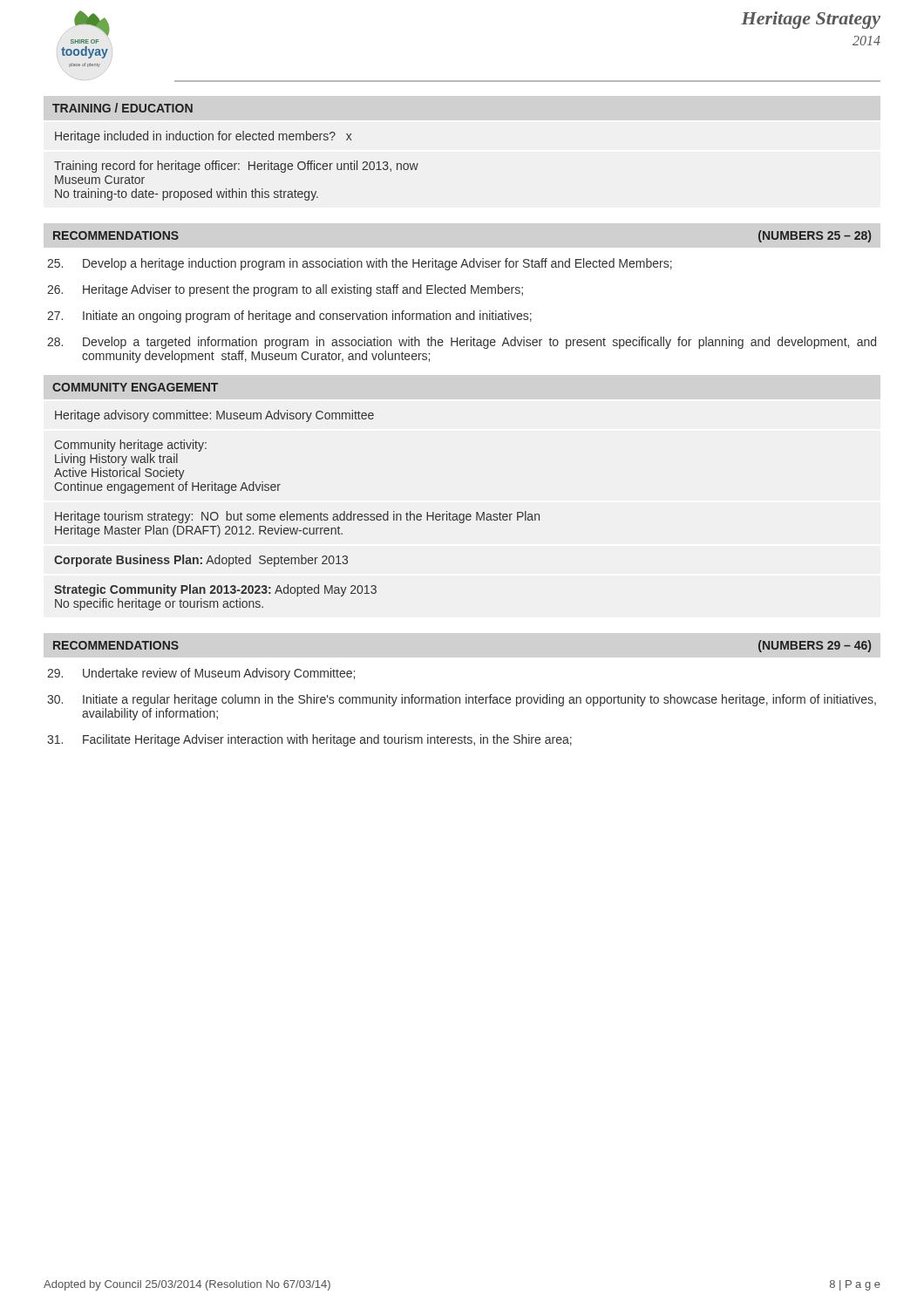Select the element starting "25. Develop a"
This screenshot has height=1308, width=924.
point(462,263)
